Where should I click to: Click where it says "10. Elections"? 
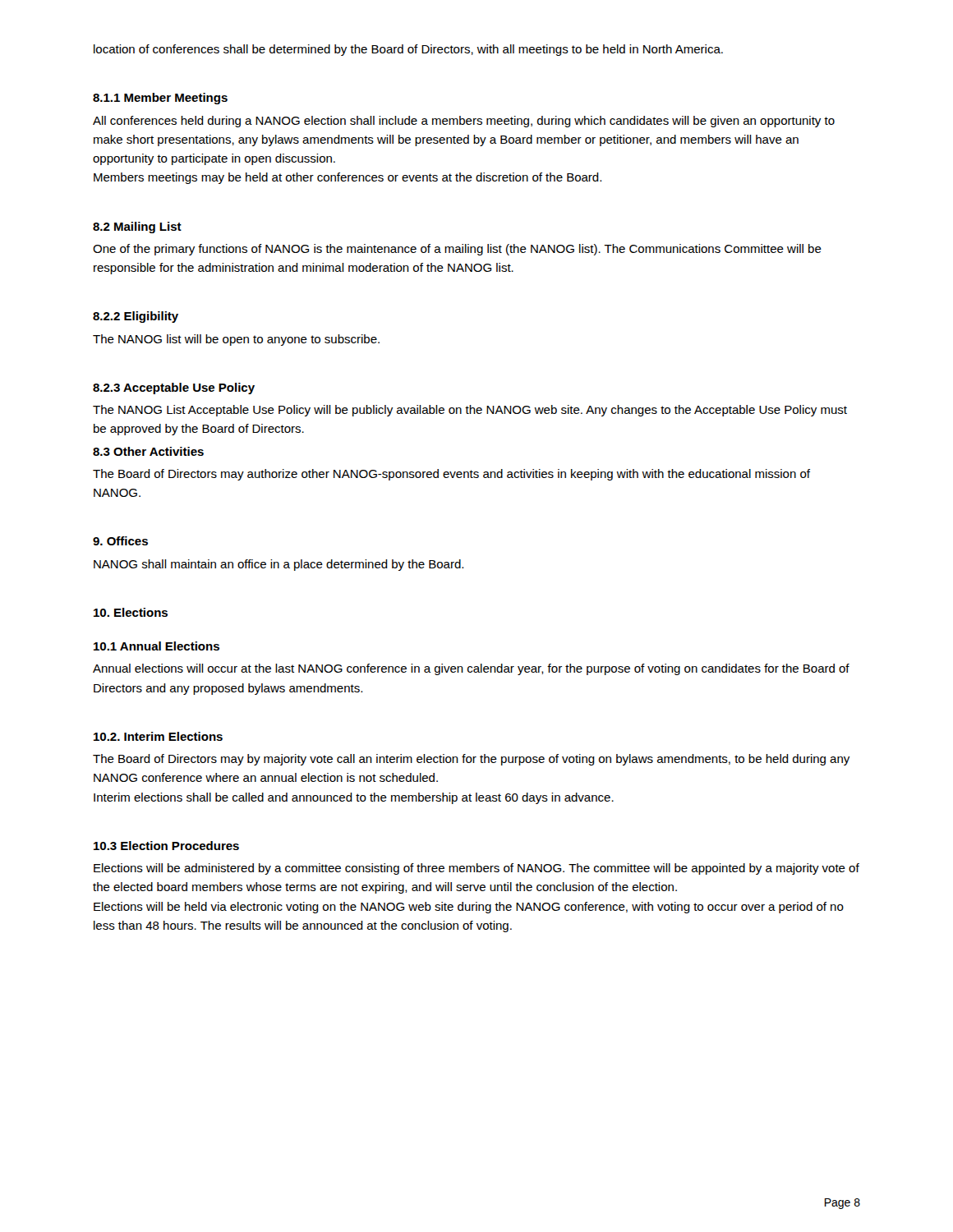131,612
